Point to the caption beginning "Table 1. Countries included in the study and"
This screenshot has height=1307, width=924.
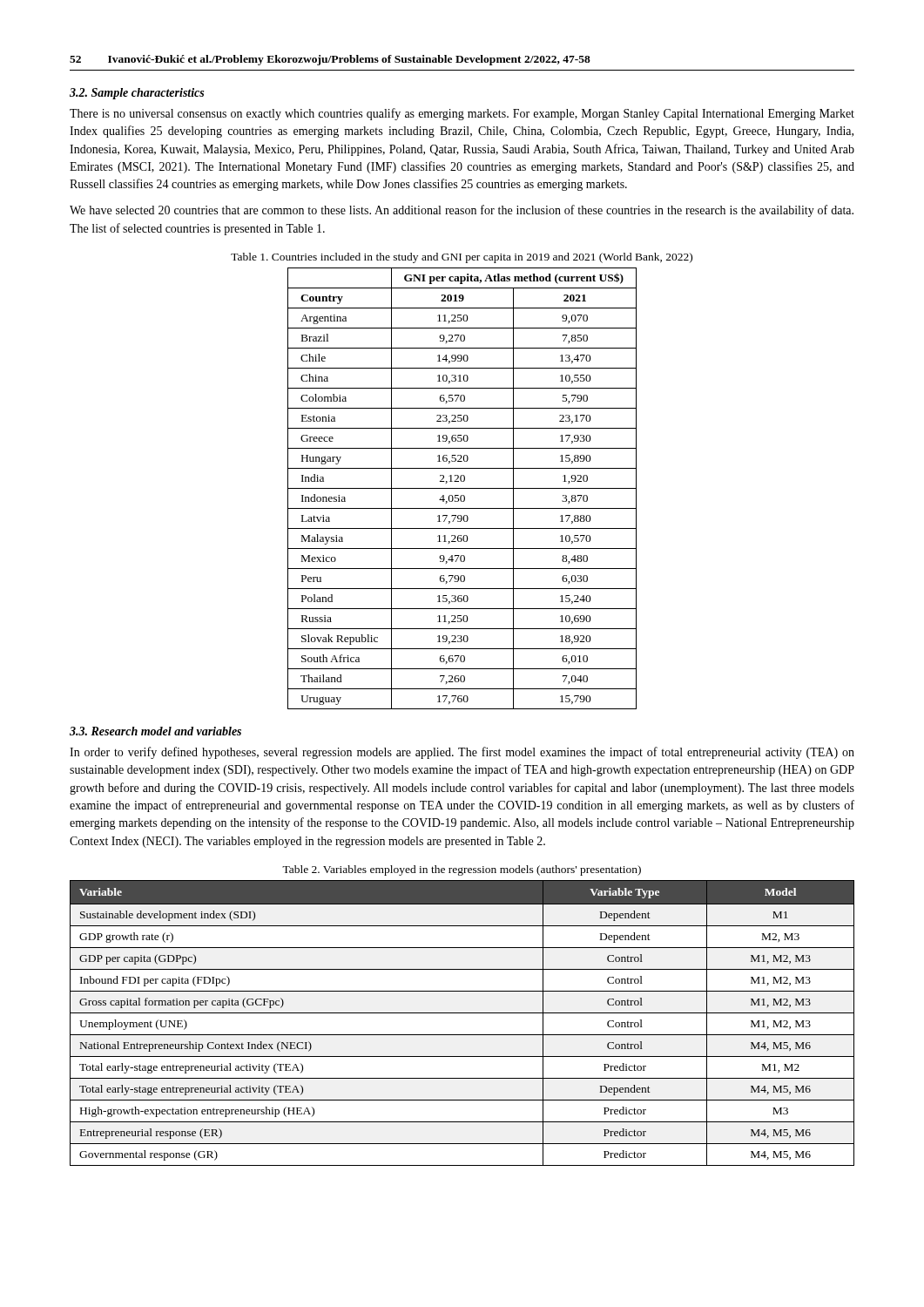click(462, 257)
